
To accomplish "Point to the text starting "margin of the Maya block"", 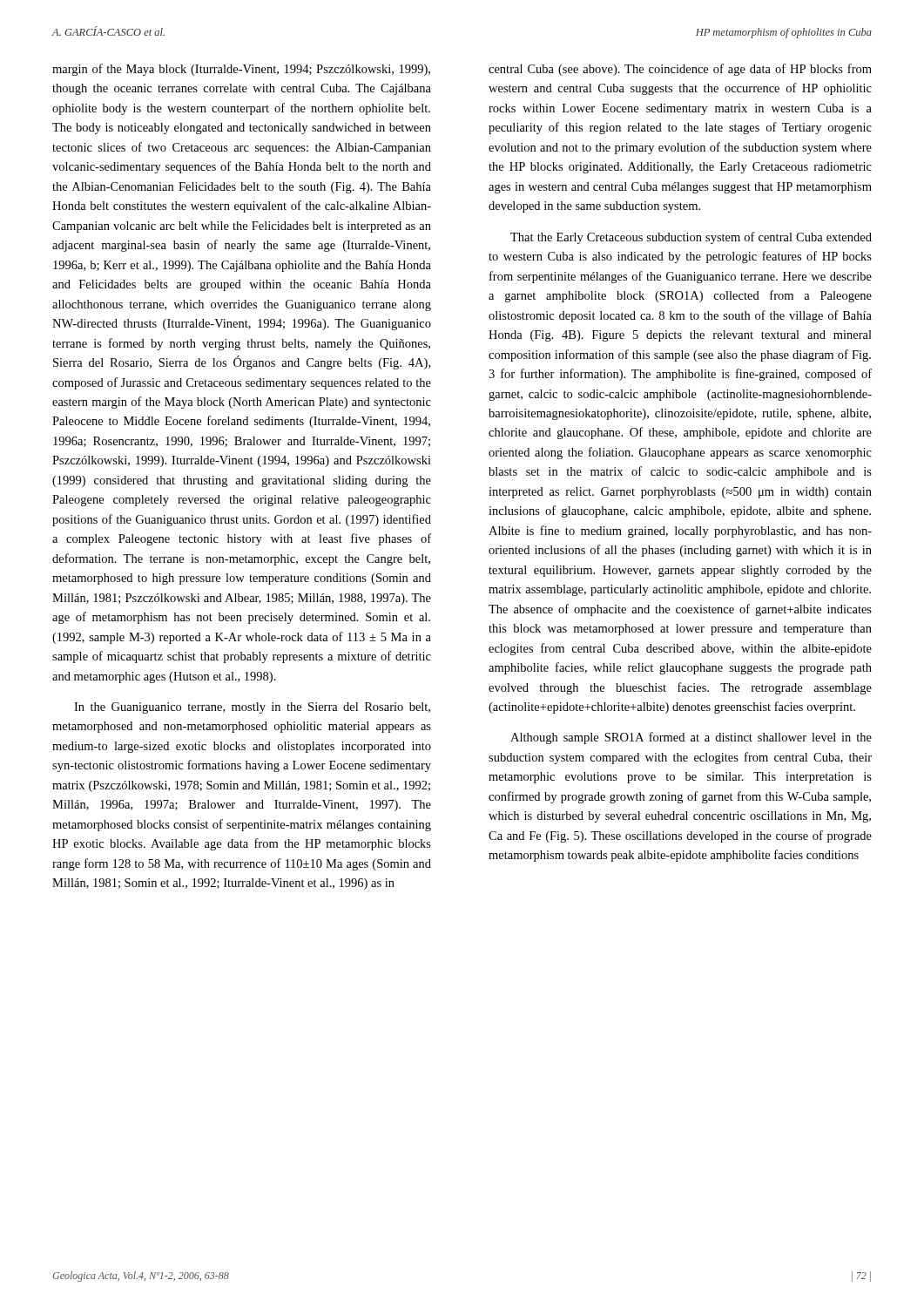I will (x=242, y=372).
